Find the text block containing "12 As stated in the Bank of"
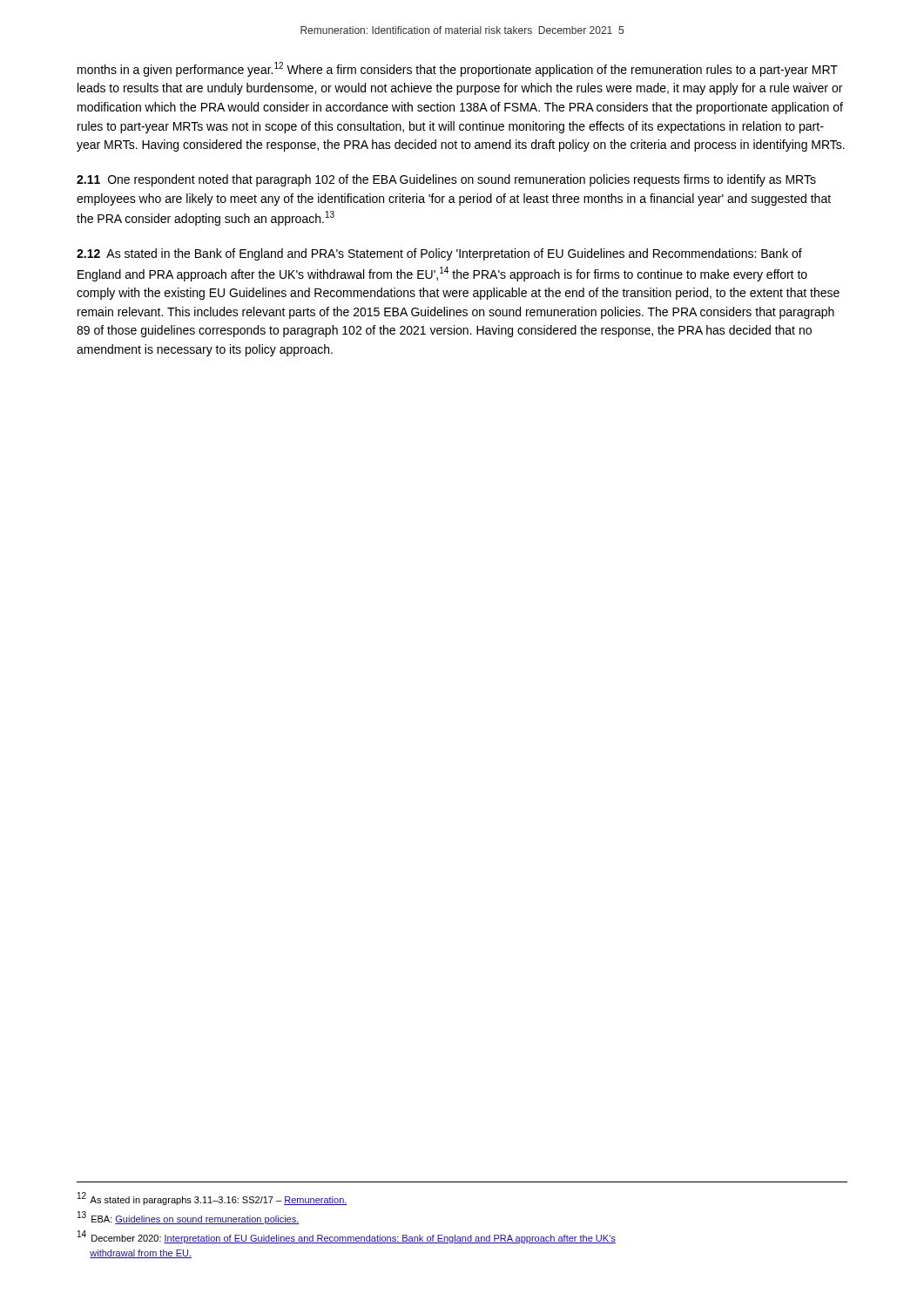 (x=458, y=301)
